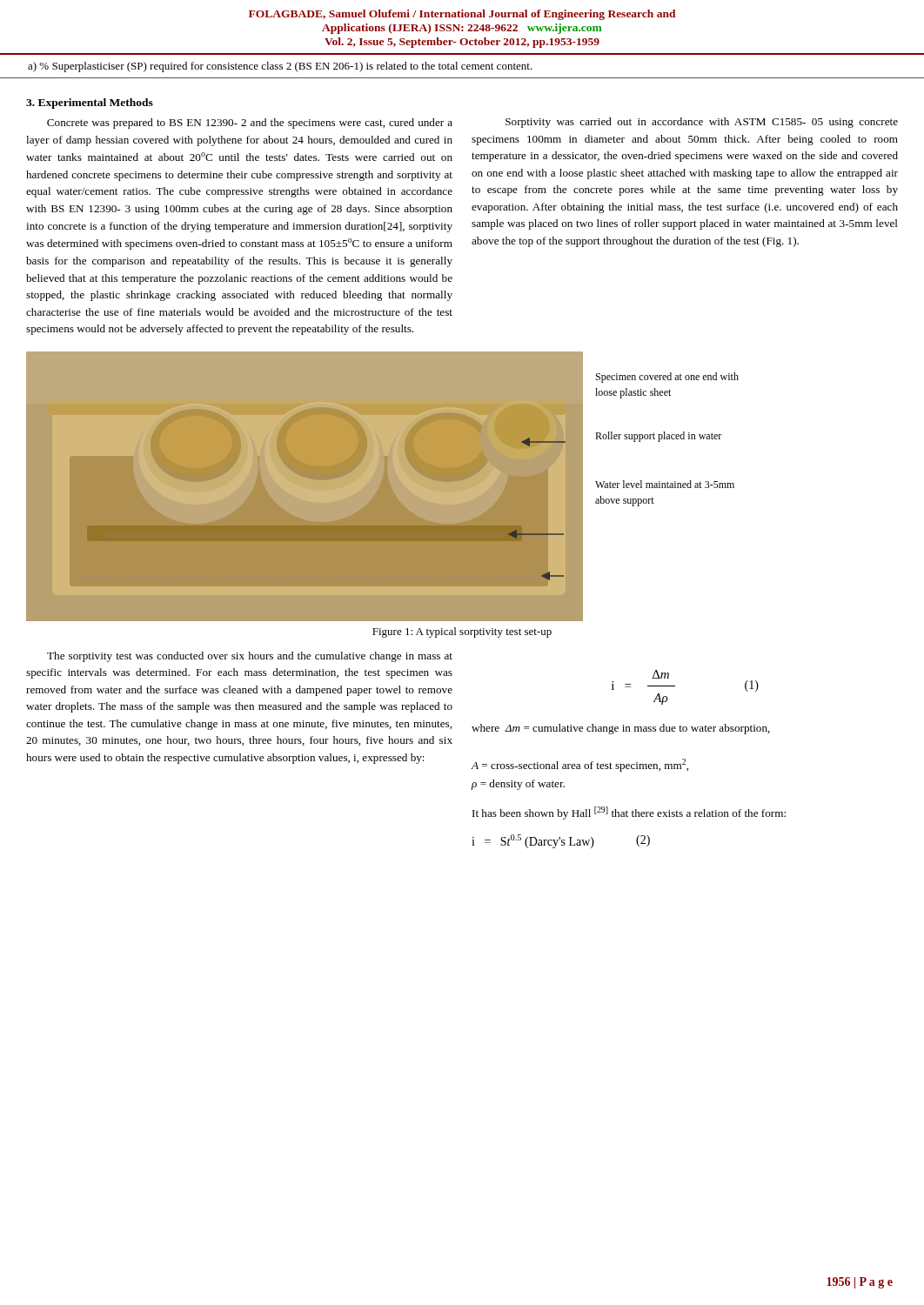This screenshot has width=924, height=1305.
Task: Find the photo
Action: tap(305, 486)
